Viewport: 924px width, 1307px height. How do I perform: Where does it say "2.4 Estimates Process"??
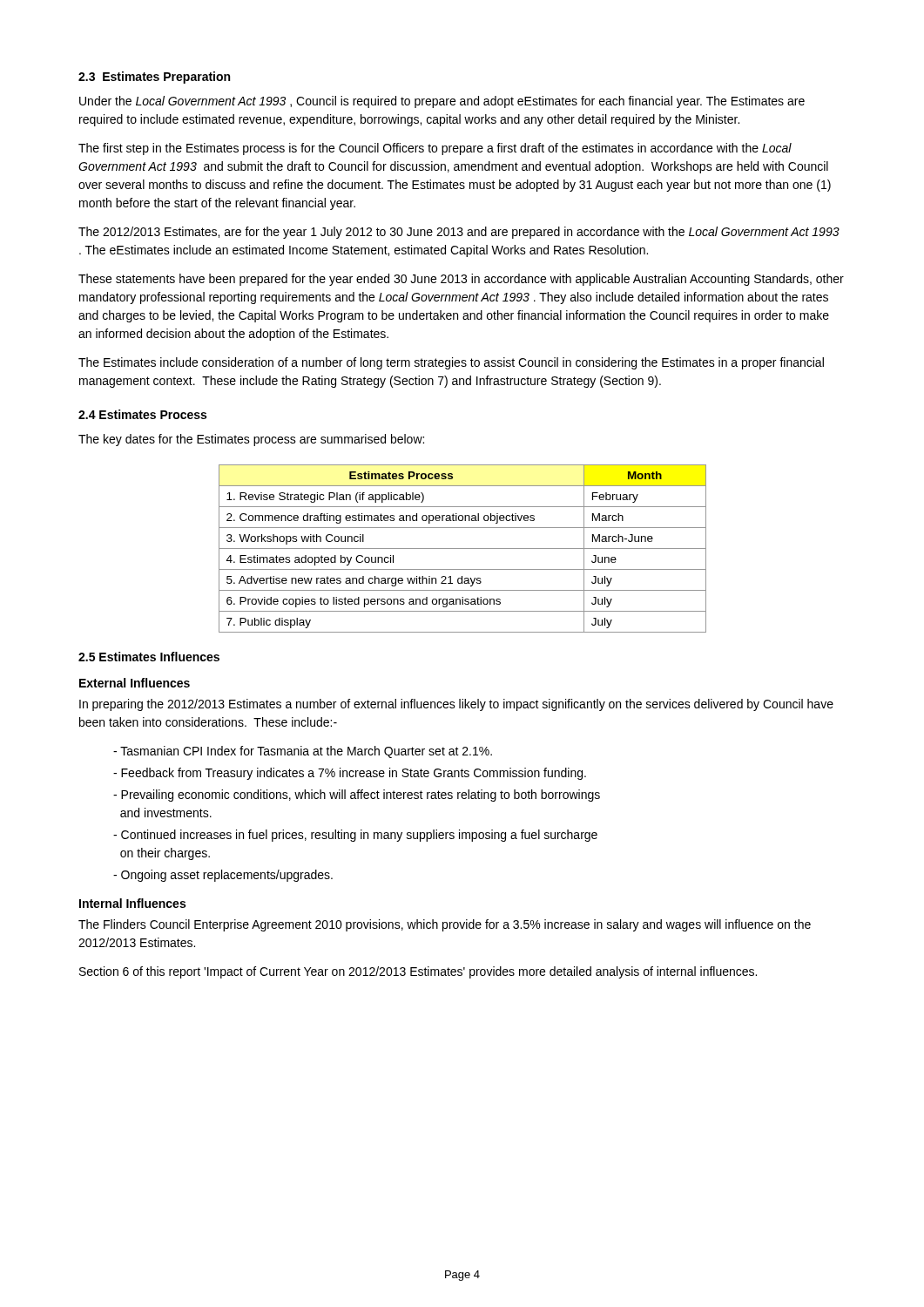143,415
